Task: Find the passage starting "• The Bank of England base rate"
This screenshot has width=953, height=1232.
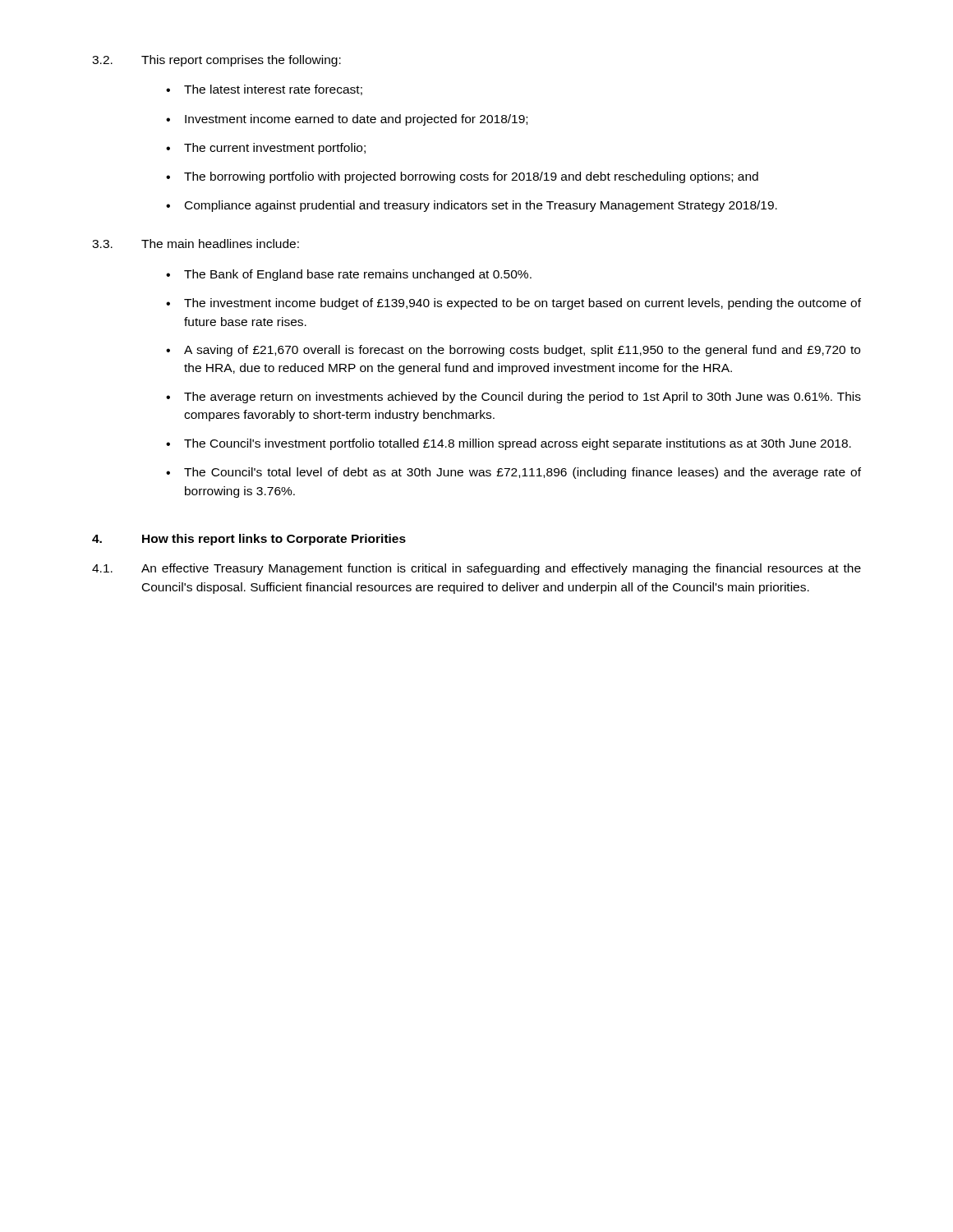Action: (x=513, y=275)
